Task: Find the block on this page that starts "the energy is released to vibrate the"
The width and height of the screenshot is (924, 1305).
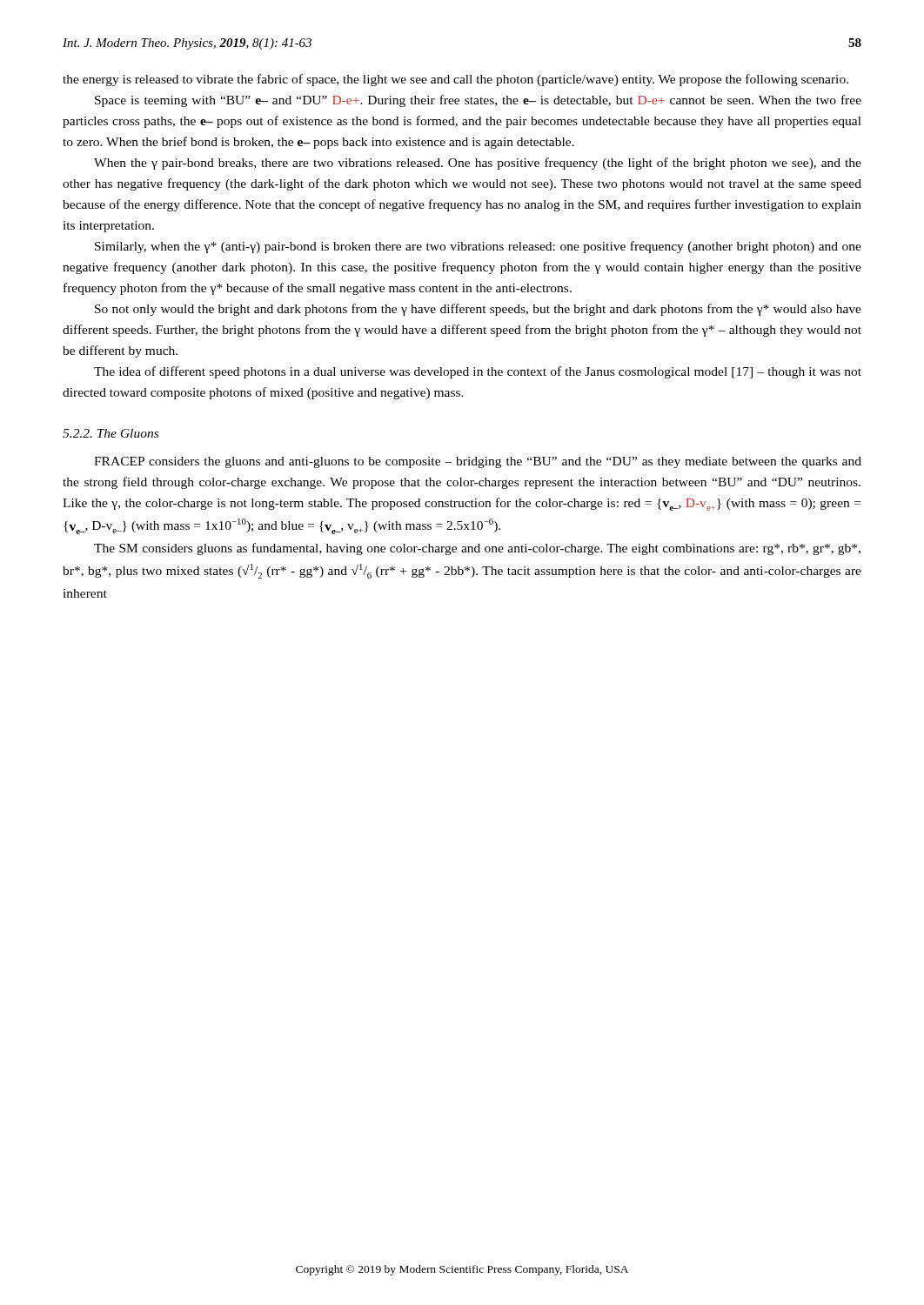Action: tap(462, 79)
